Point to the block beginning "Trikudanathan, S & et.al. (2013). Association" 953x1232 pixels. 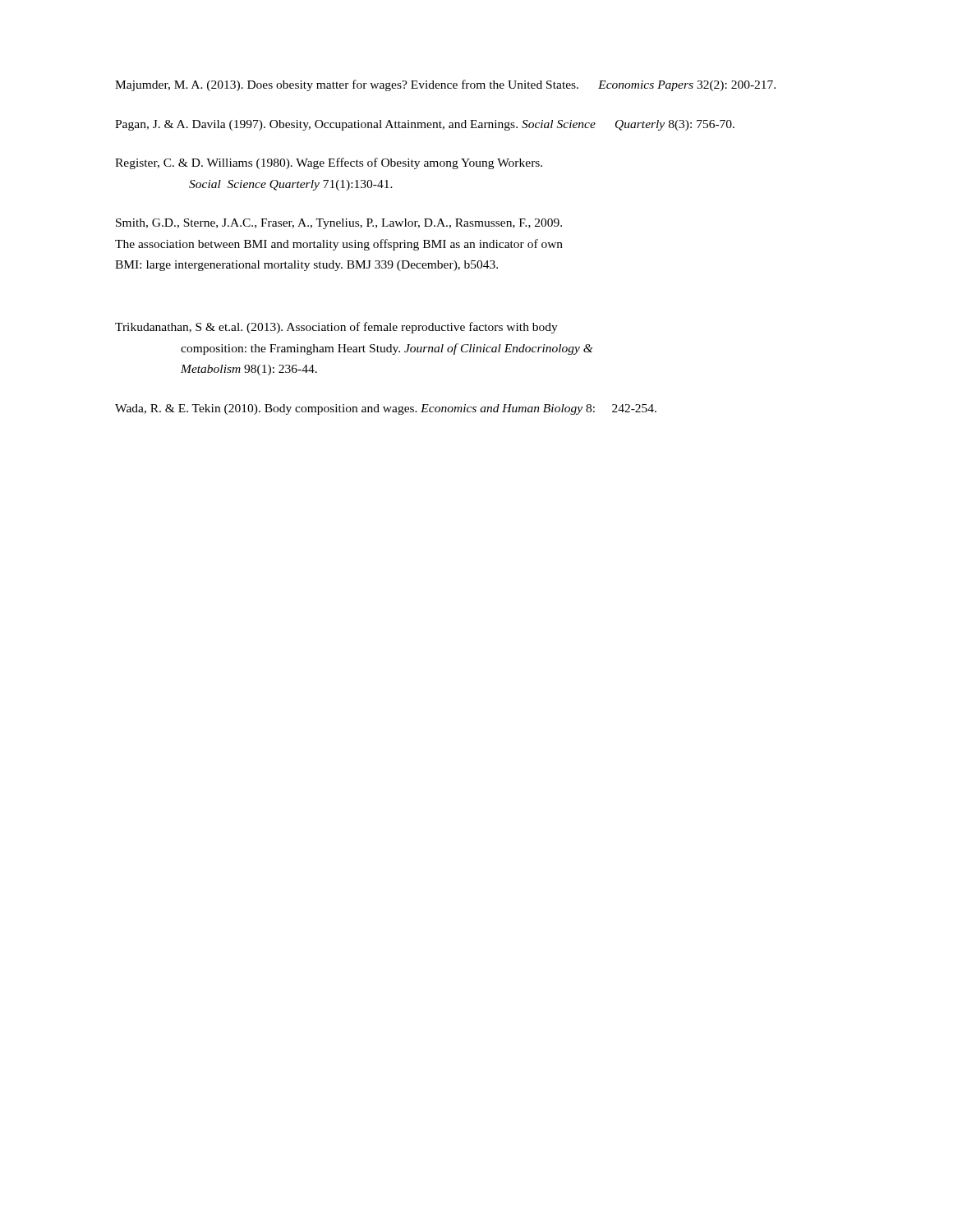point(476,349)
